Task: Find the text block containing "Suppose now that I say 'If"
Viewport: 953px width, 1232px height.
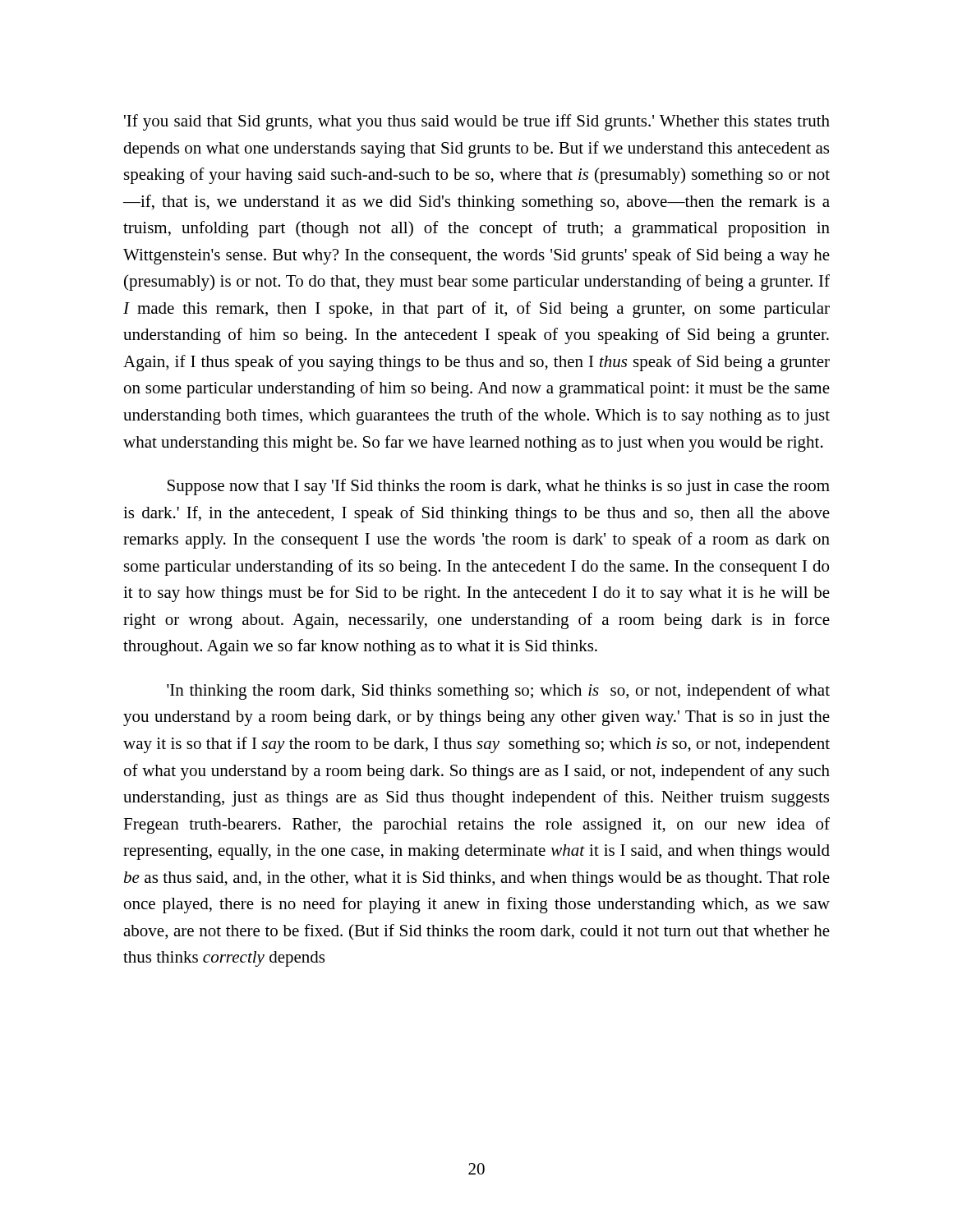Action: point(476,566)
